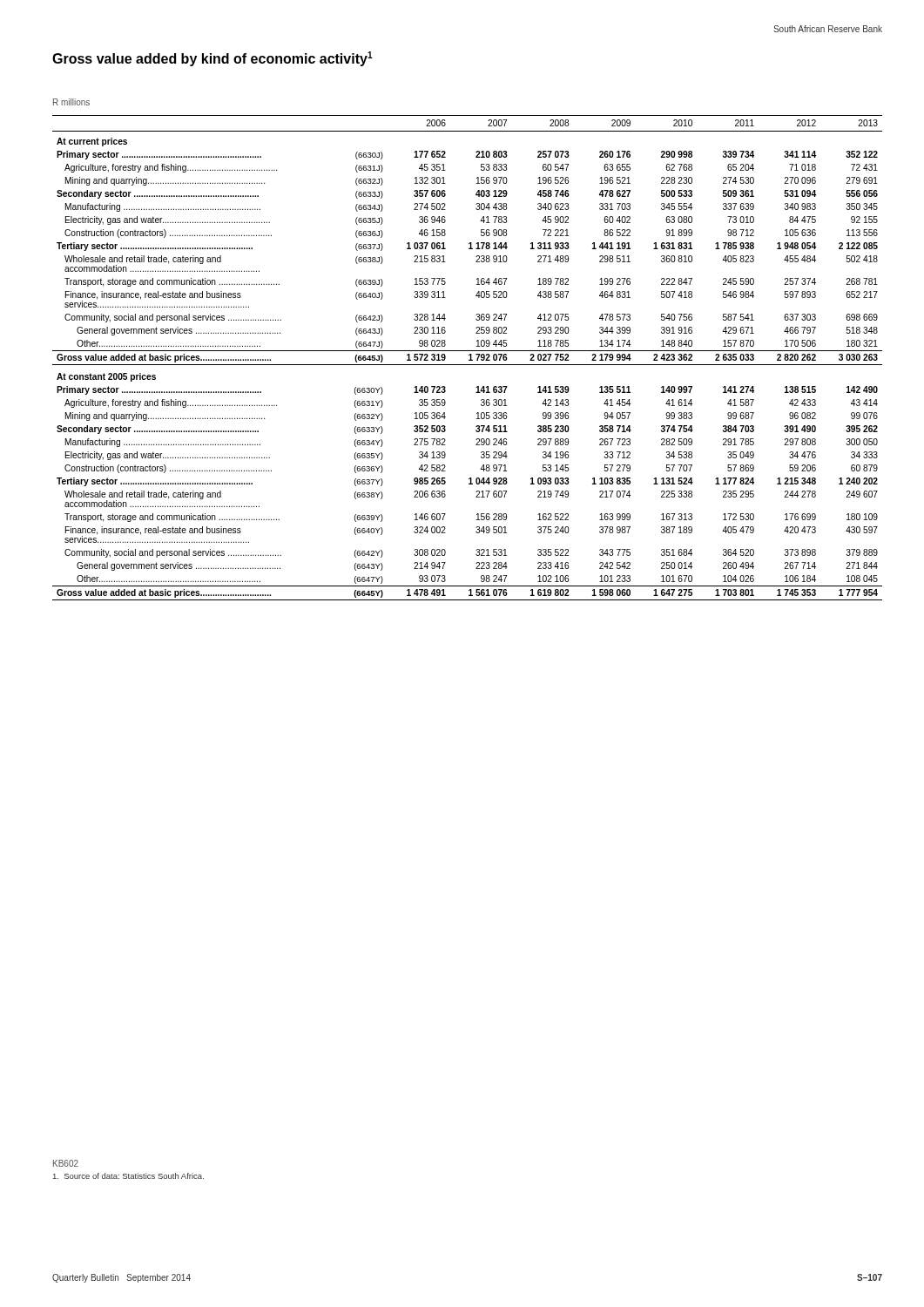Click where it says "R millions"
Image resolution: width=924 pixels, height=1307 pixels.
click(x=71, y=102)
